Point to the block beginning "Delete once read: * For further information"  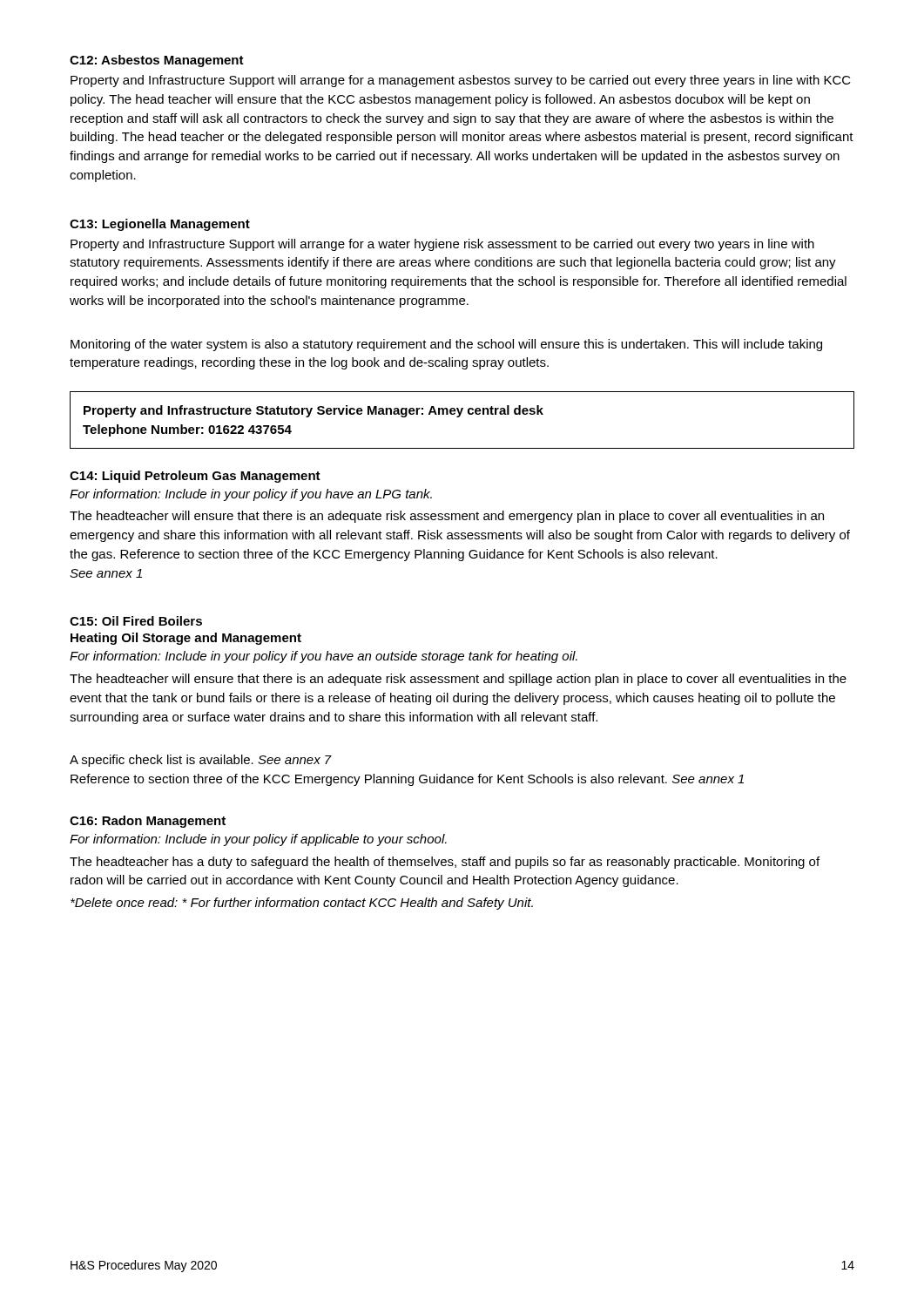coord(302,902)
